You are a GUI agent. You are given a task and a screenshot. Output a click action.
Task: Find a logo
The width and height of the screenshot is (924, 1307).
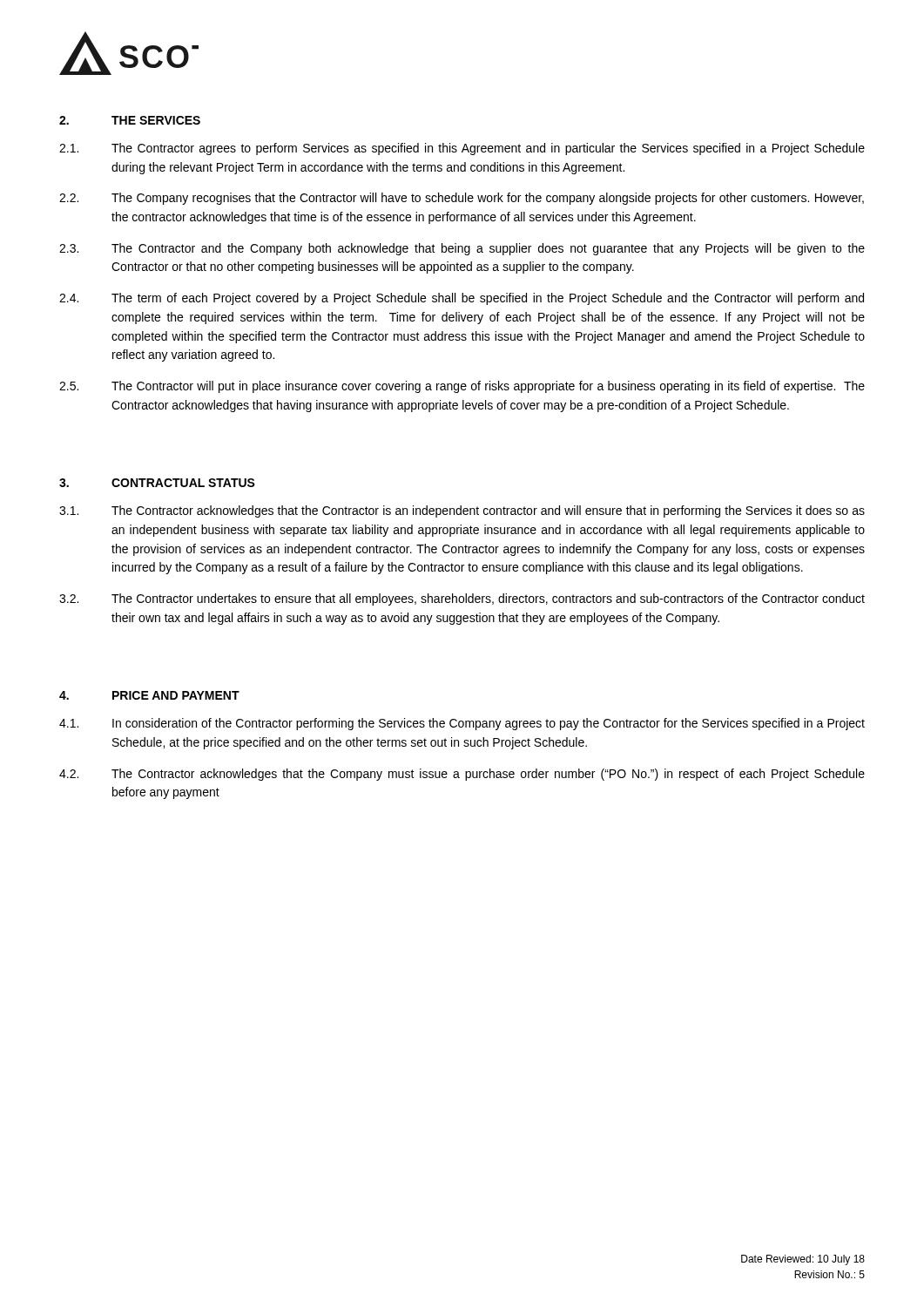coord(129,56)
